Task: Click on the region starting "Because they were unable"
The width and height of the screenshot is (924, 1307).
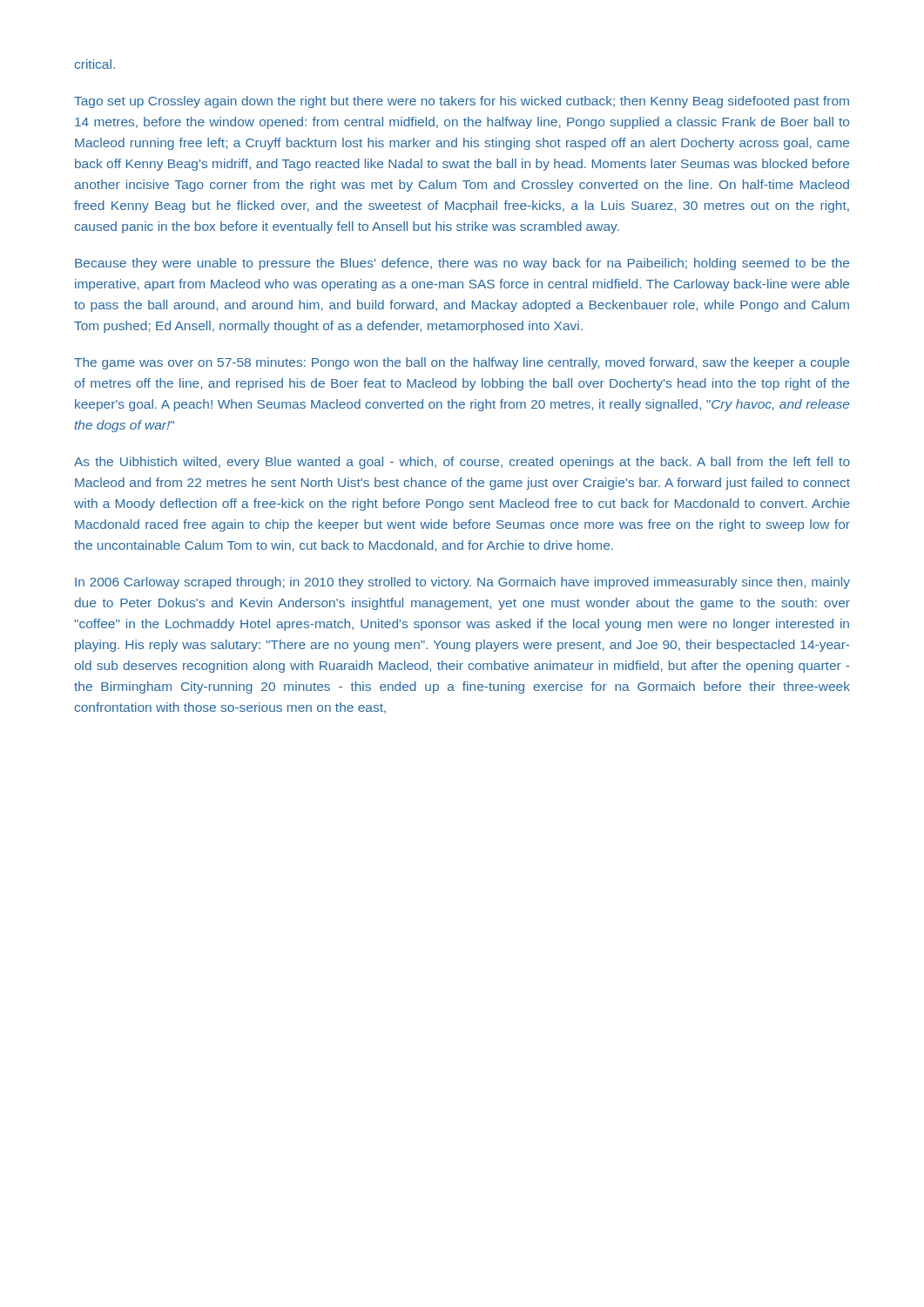Action: 462,295
